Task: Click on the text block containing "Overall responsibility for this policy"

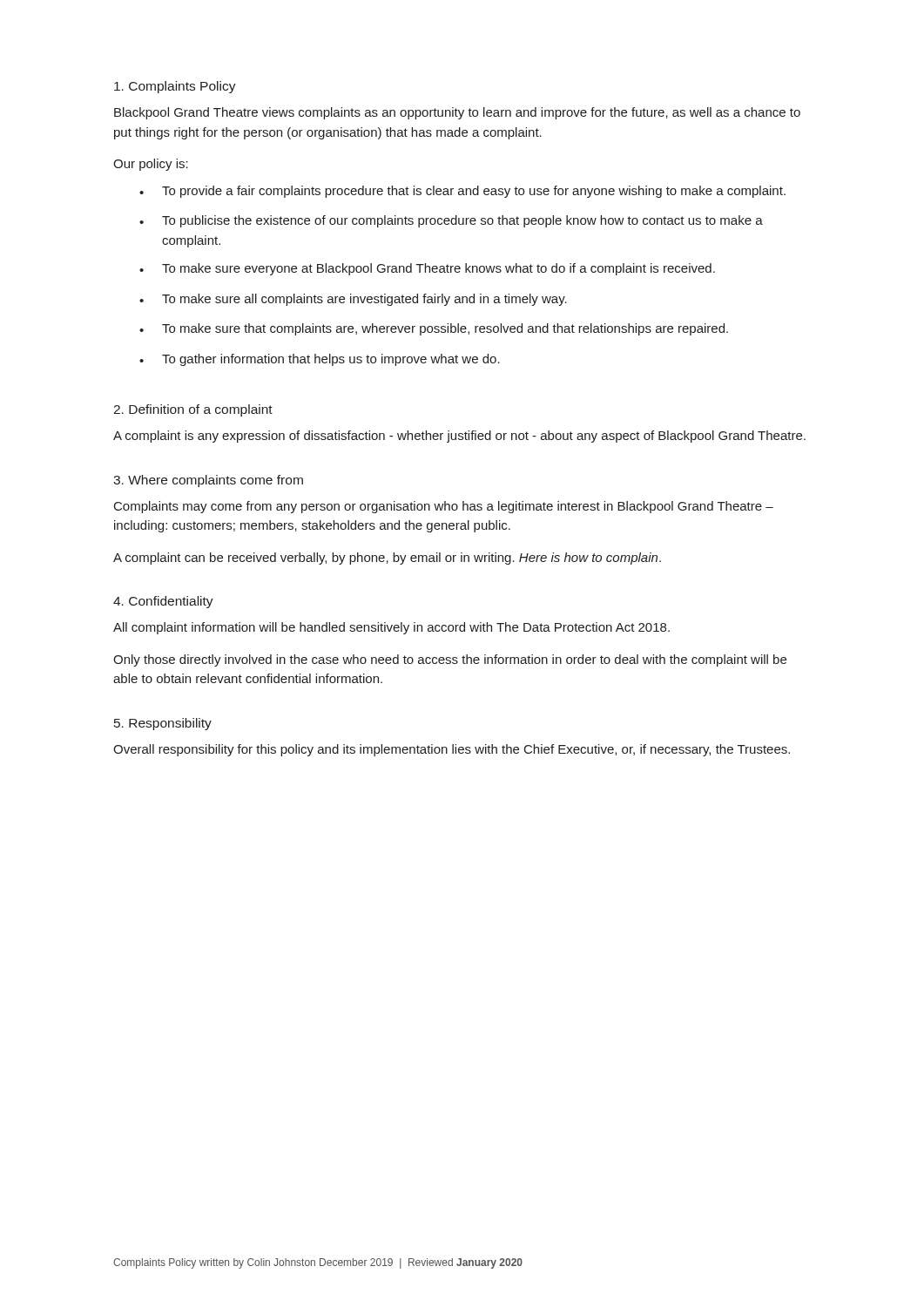Action: (452, 748)
